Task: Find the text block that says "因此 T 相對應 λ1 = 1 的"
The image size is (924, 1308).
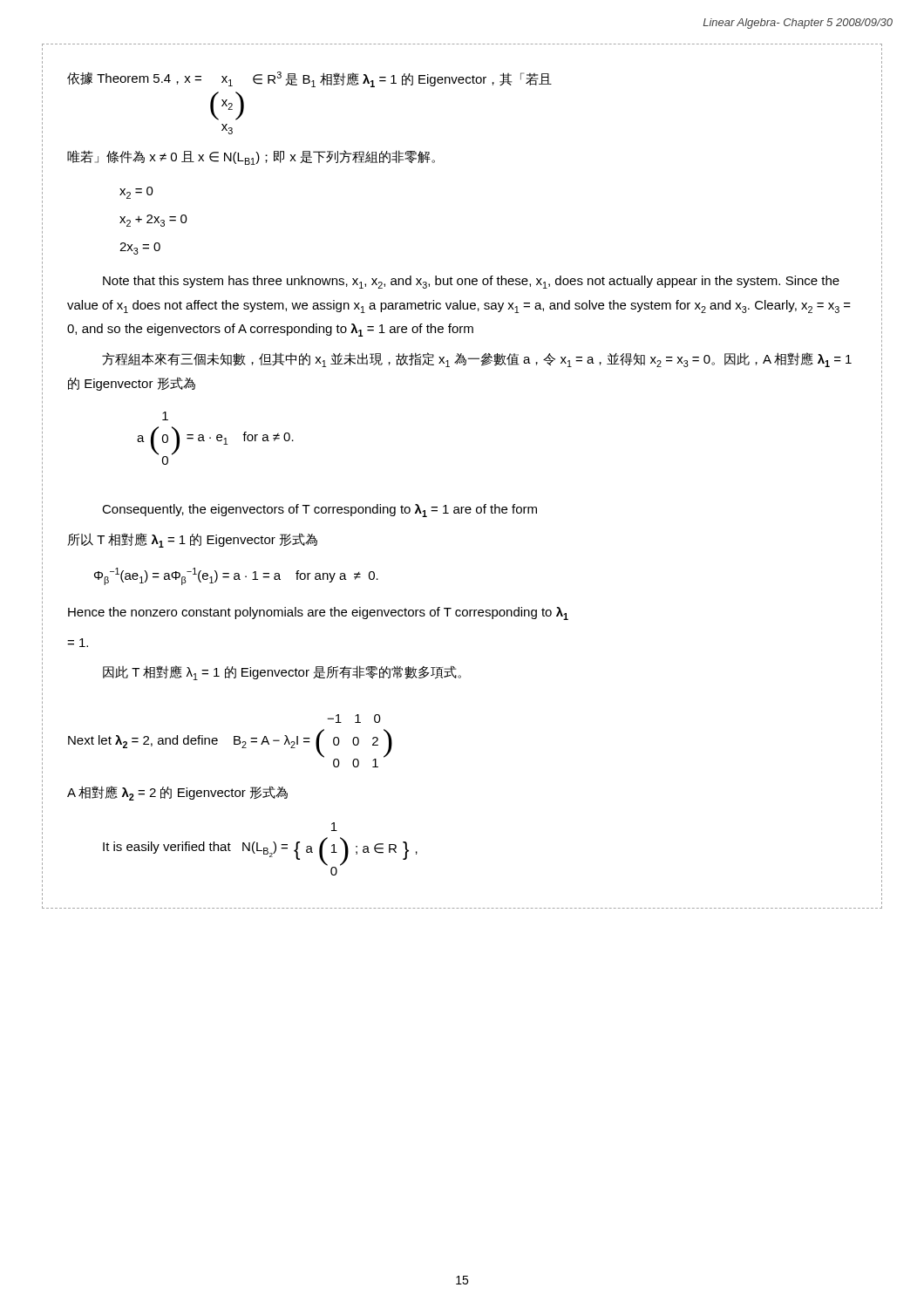Action: pyautogui.click(x=286, y=673)
